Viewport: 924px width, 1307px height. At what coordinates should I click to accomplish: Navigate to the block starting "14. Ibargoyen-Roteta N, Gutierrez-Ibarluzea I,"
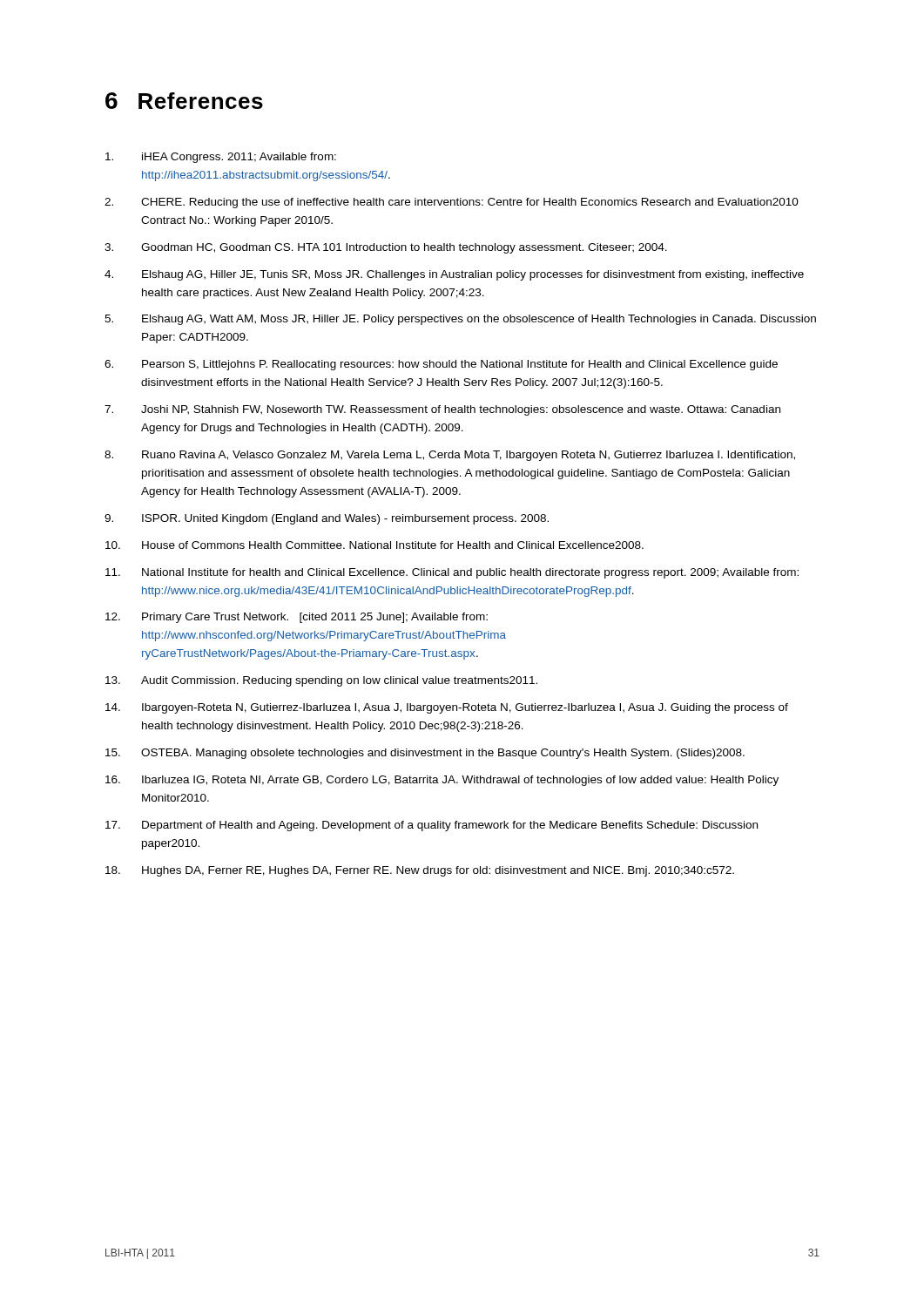click(x=462, y=717)
